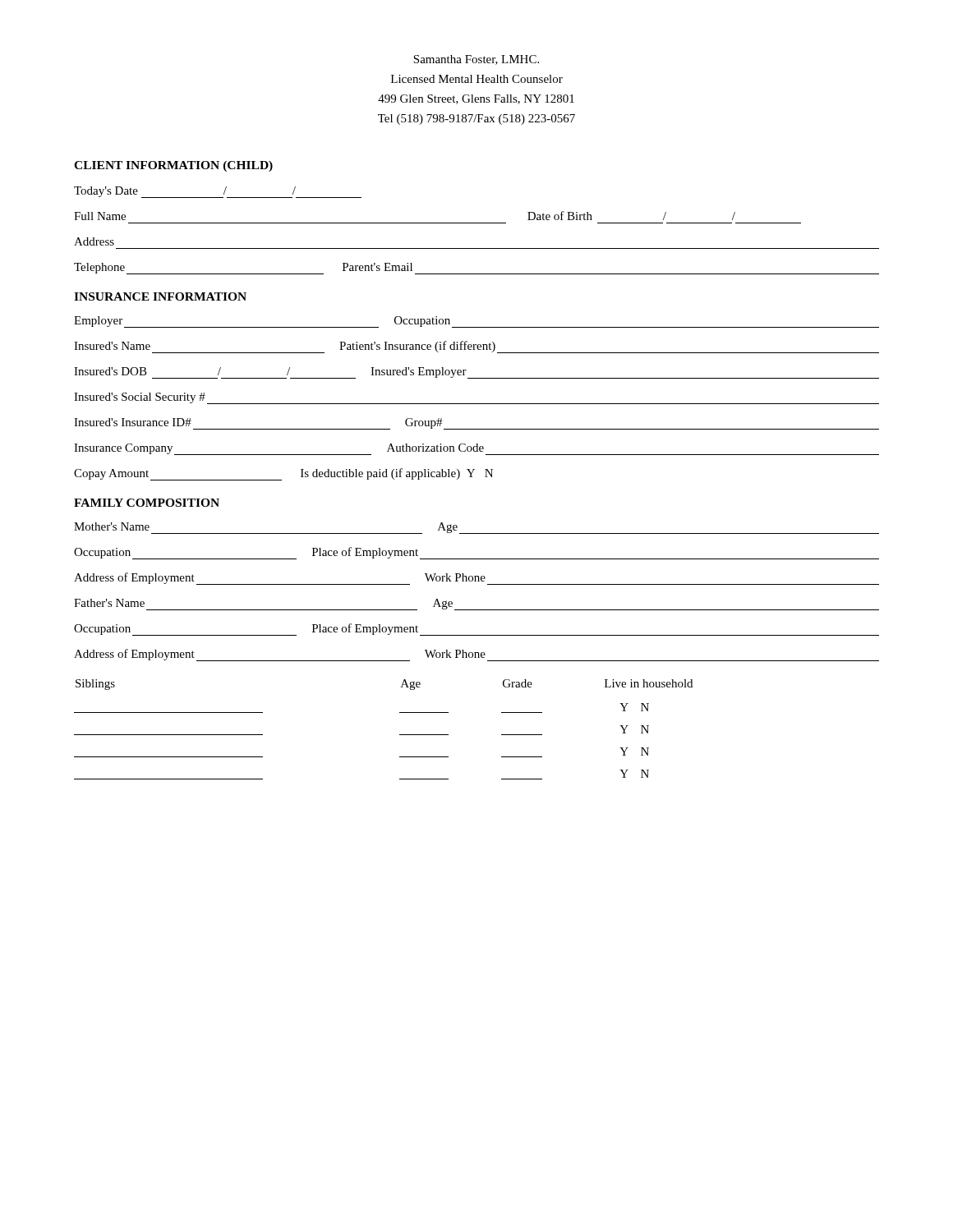This screenshot has width=953, height=1232.
Task: Find the text with the text "Father's Name Age"
Action: [x=476, y=603]
